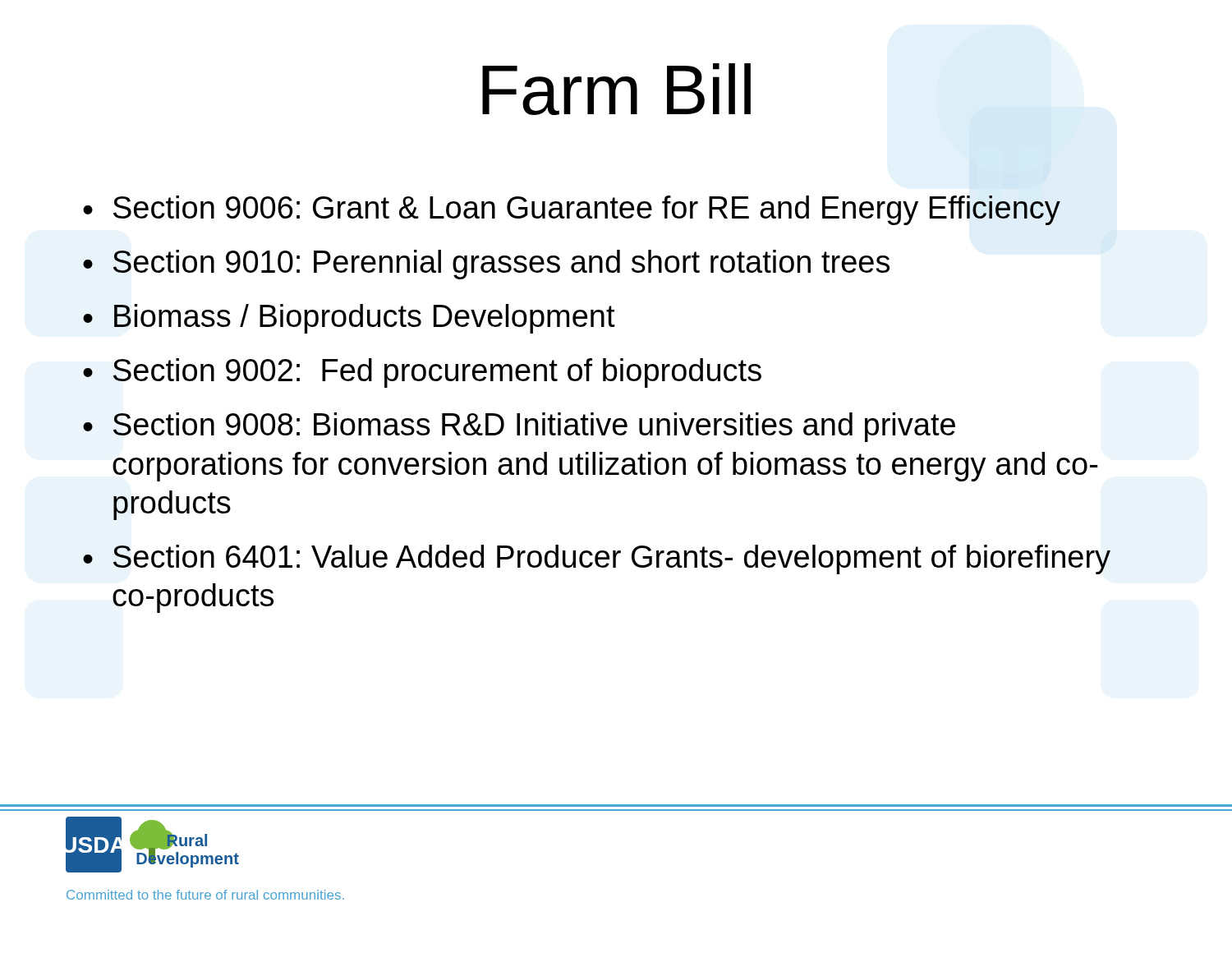
Task: Point to the text starting "• Section 9010: Perennial grasses and short rotation"
Action: (486, 263)
